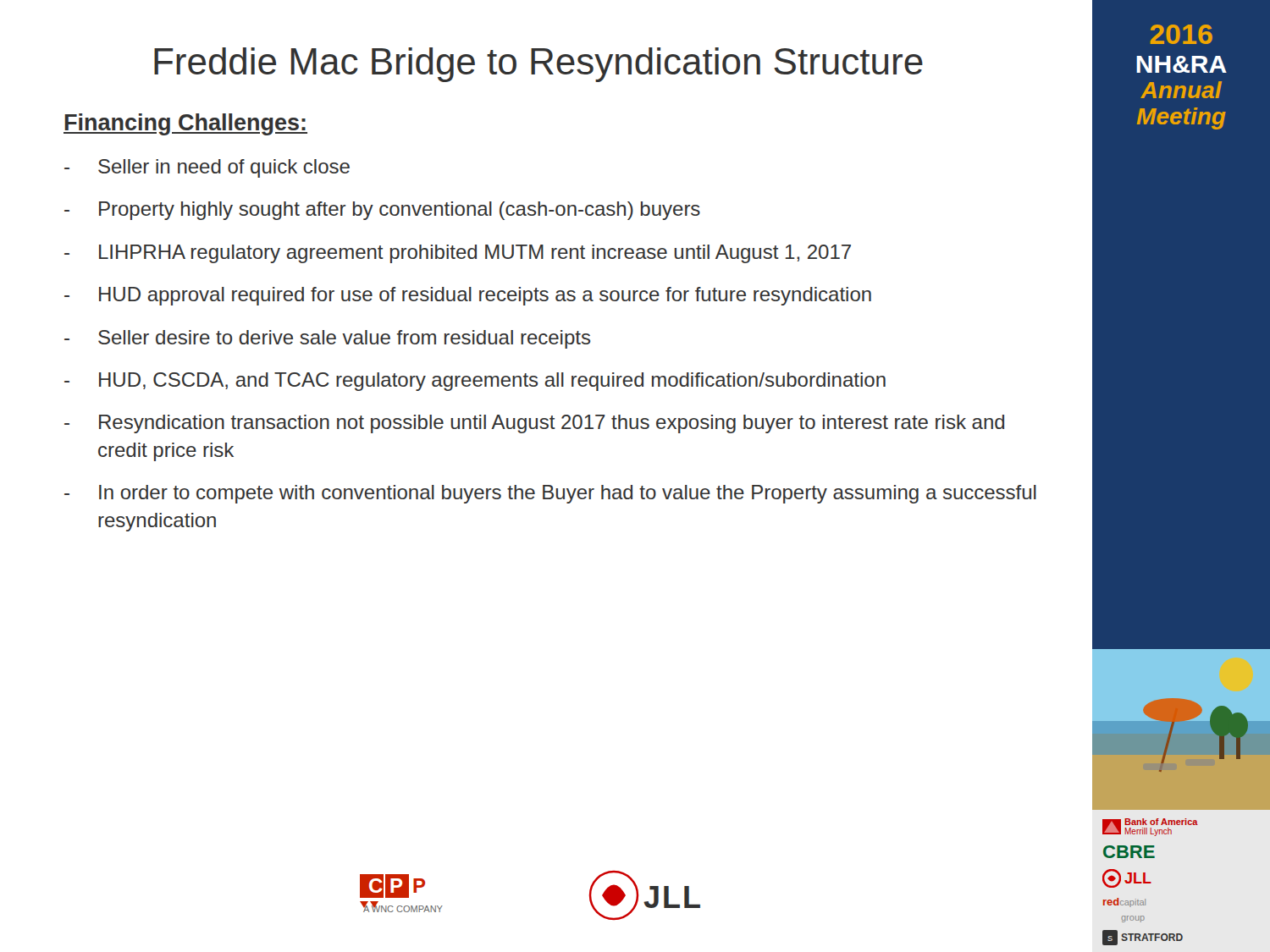Click the section header
The image size is (1270, 952).
click(x=185, y=123)
